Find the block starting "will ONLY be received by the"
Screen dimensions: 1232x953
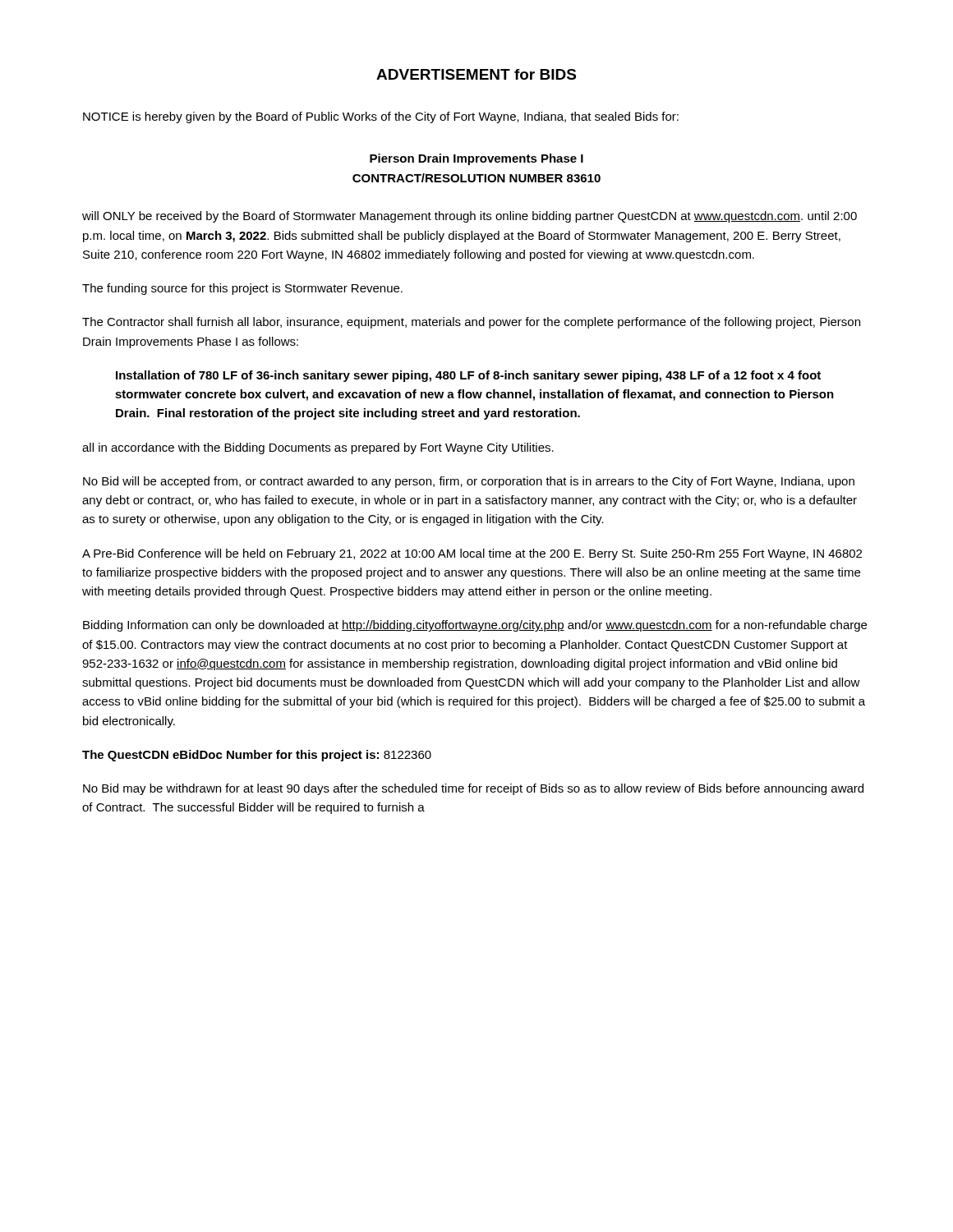point(470,235)
